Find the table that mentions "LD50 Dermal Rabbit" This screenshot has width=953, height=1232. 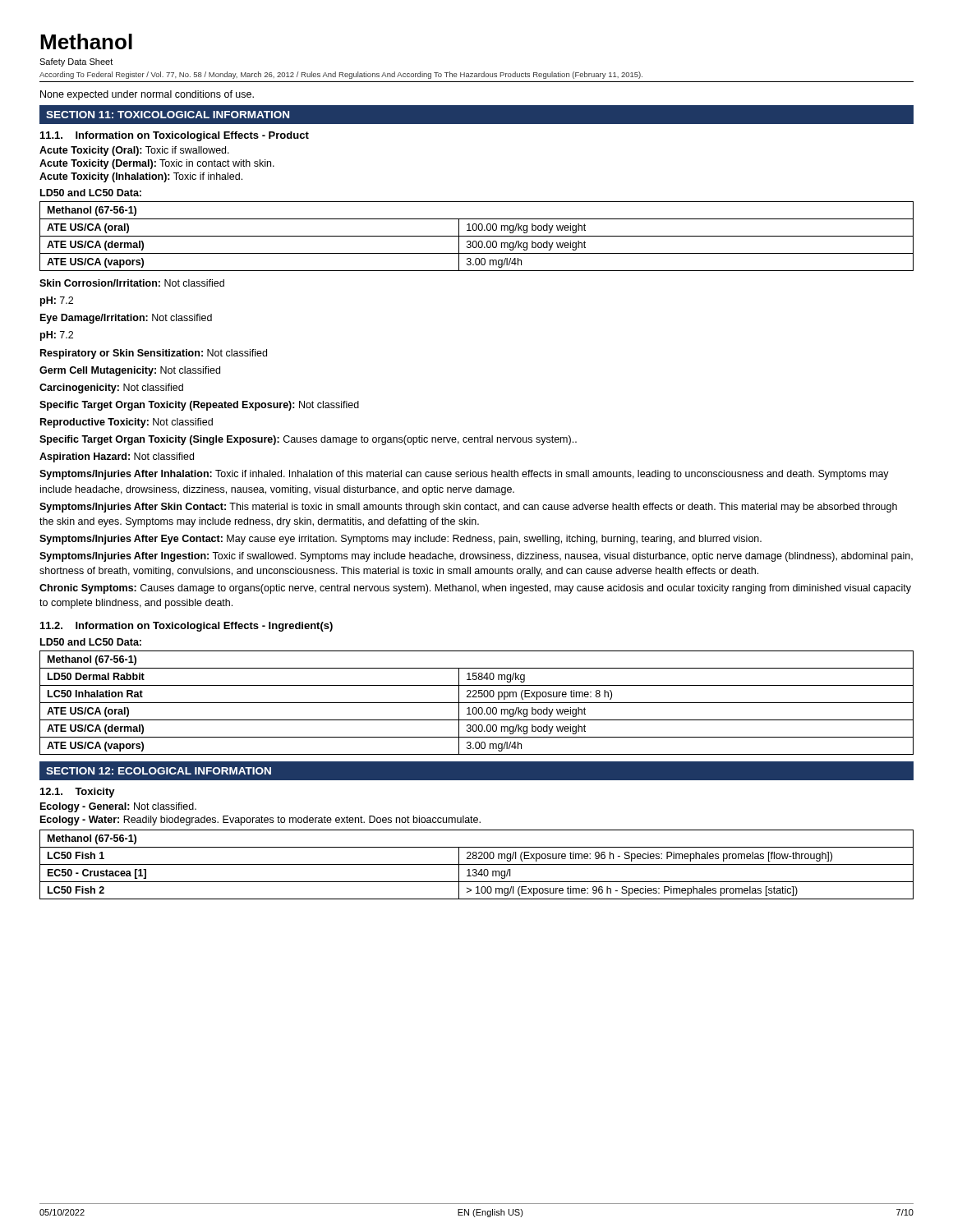[x=476, y=702]
